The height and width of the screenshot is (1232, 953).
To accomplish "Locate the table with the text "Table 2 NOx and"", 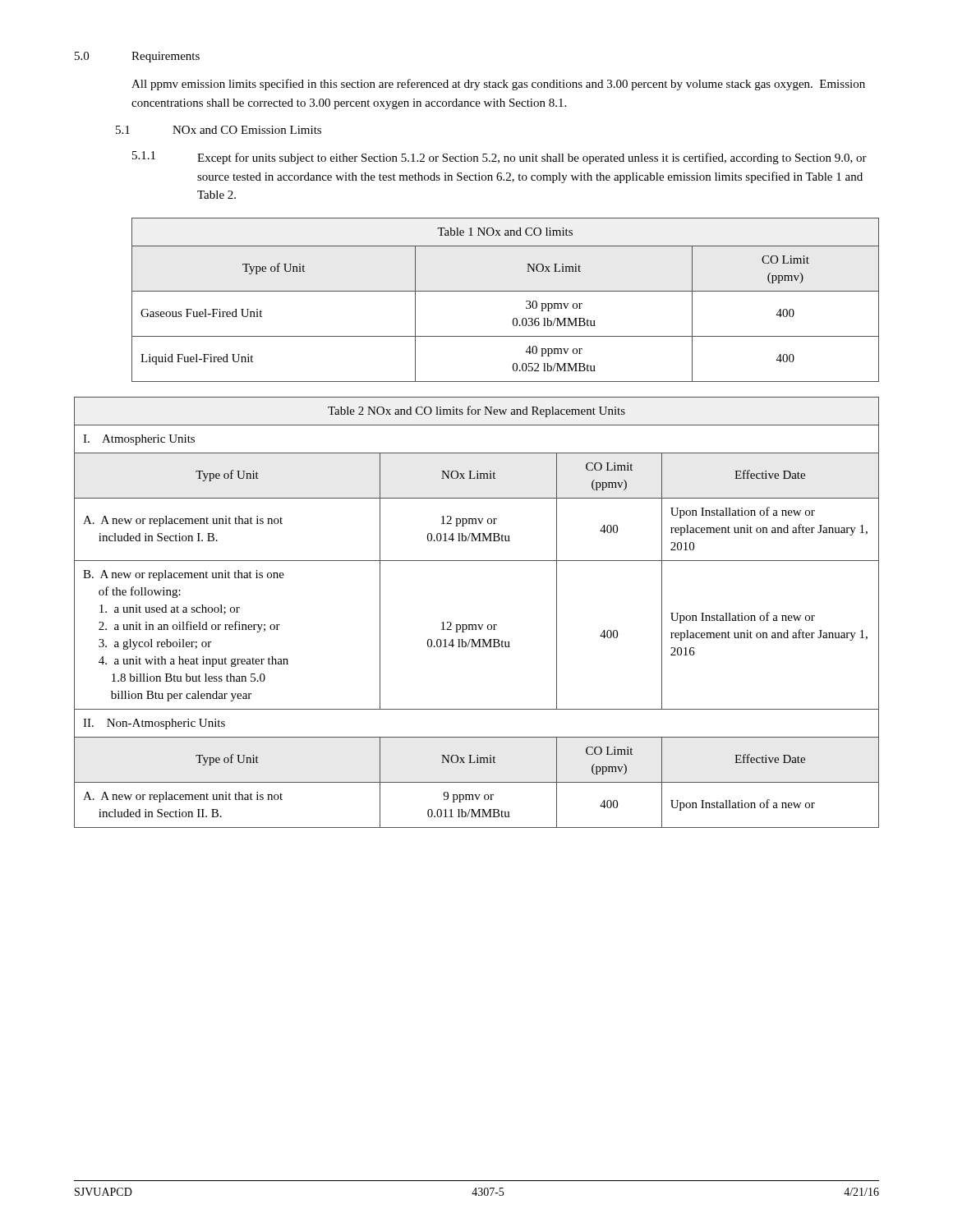I will (476, 612).
